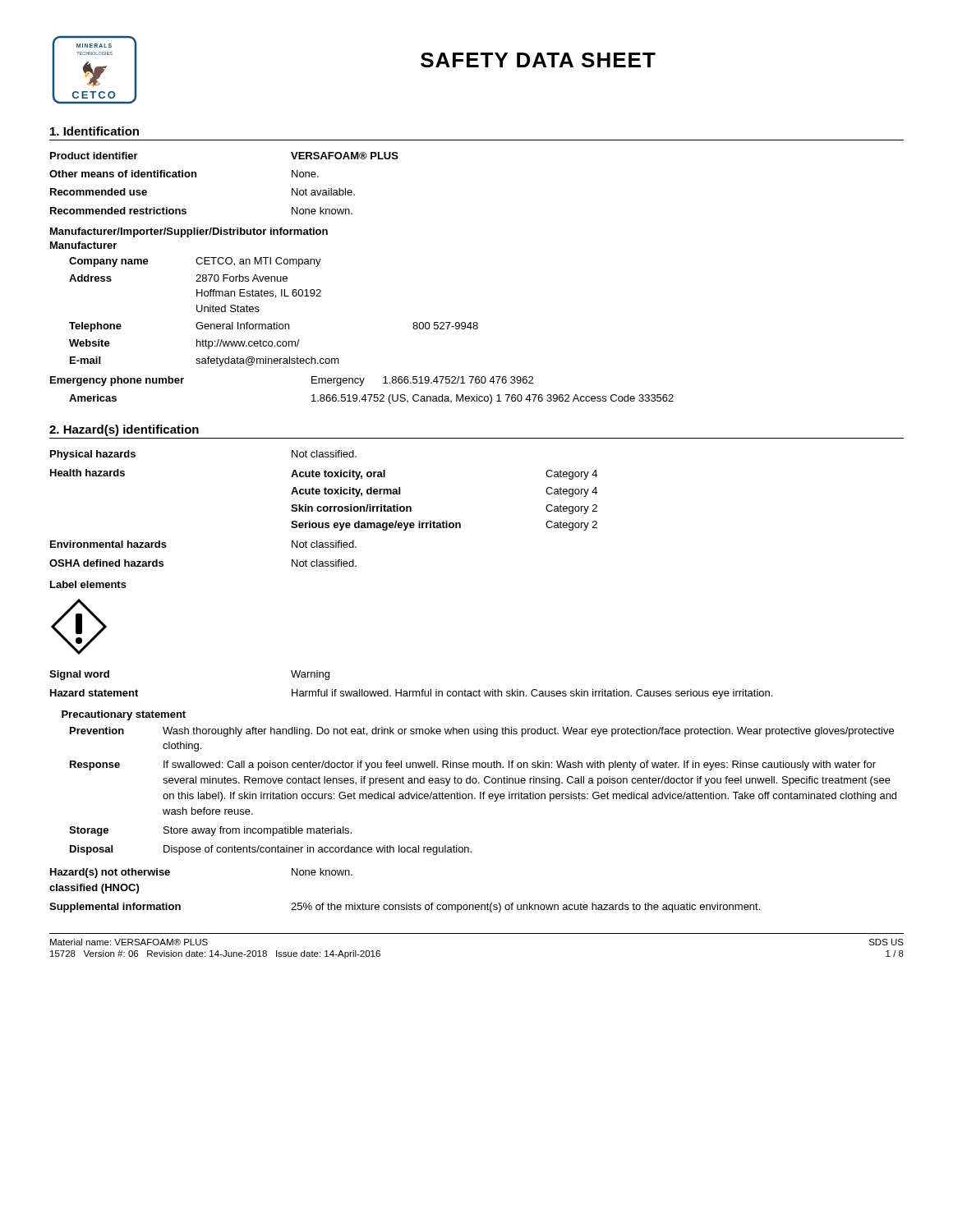953x1232 pixels.
Task: Navigate to the element starting "Manufacturer/Importer/Supplier/Distributor information"
Action: pyautogui.click(x=189, y=231)
